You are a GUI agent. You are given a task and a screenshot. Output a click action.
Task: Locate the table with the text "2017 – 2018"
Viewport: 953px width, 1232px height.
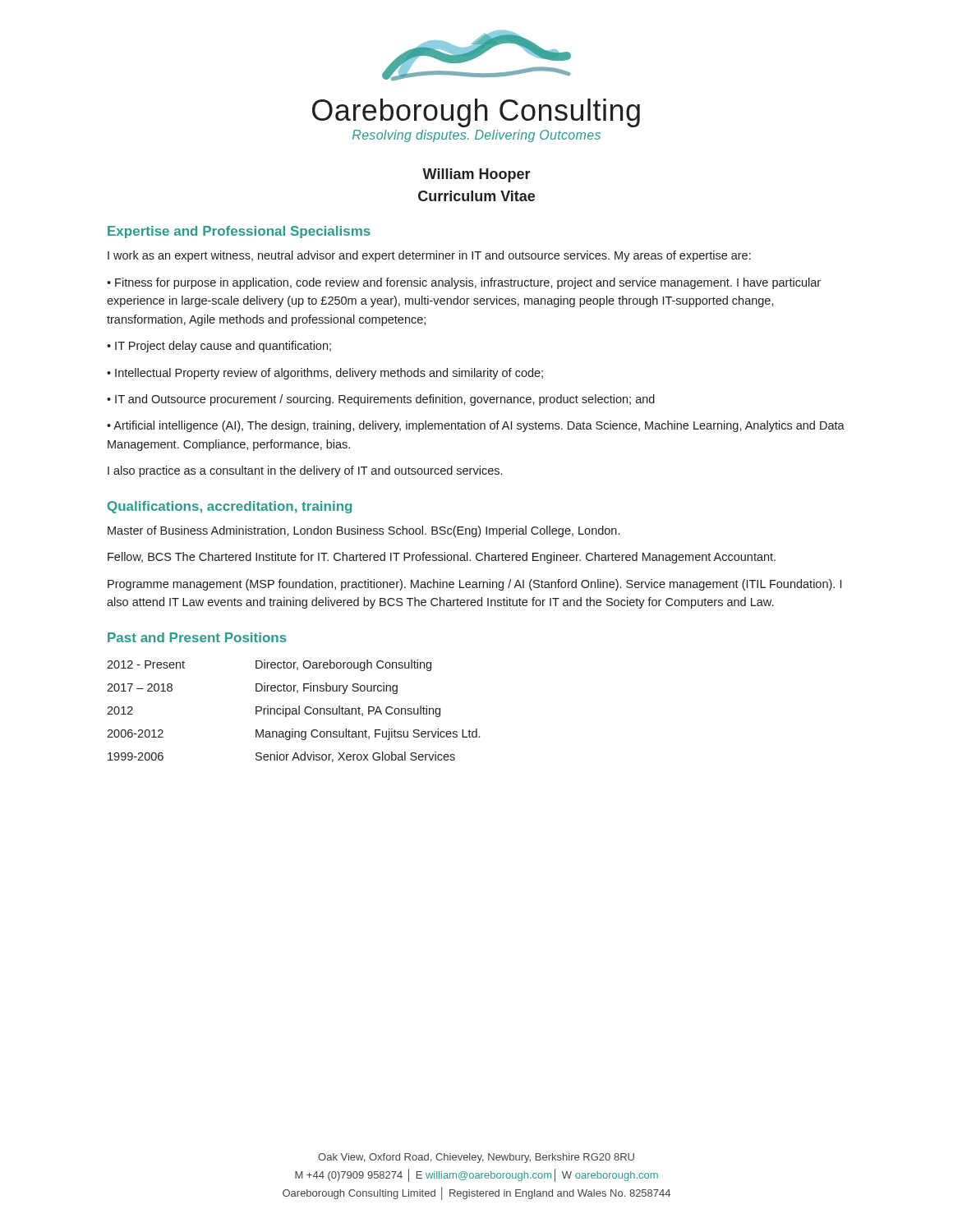476,710
